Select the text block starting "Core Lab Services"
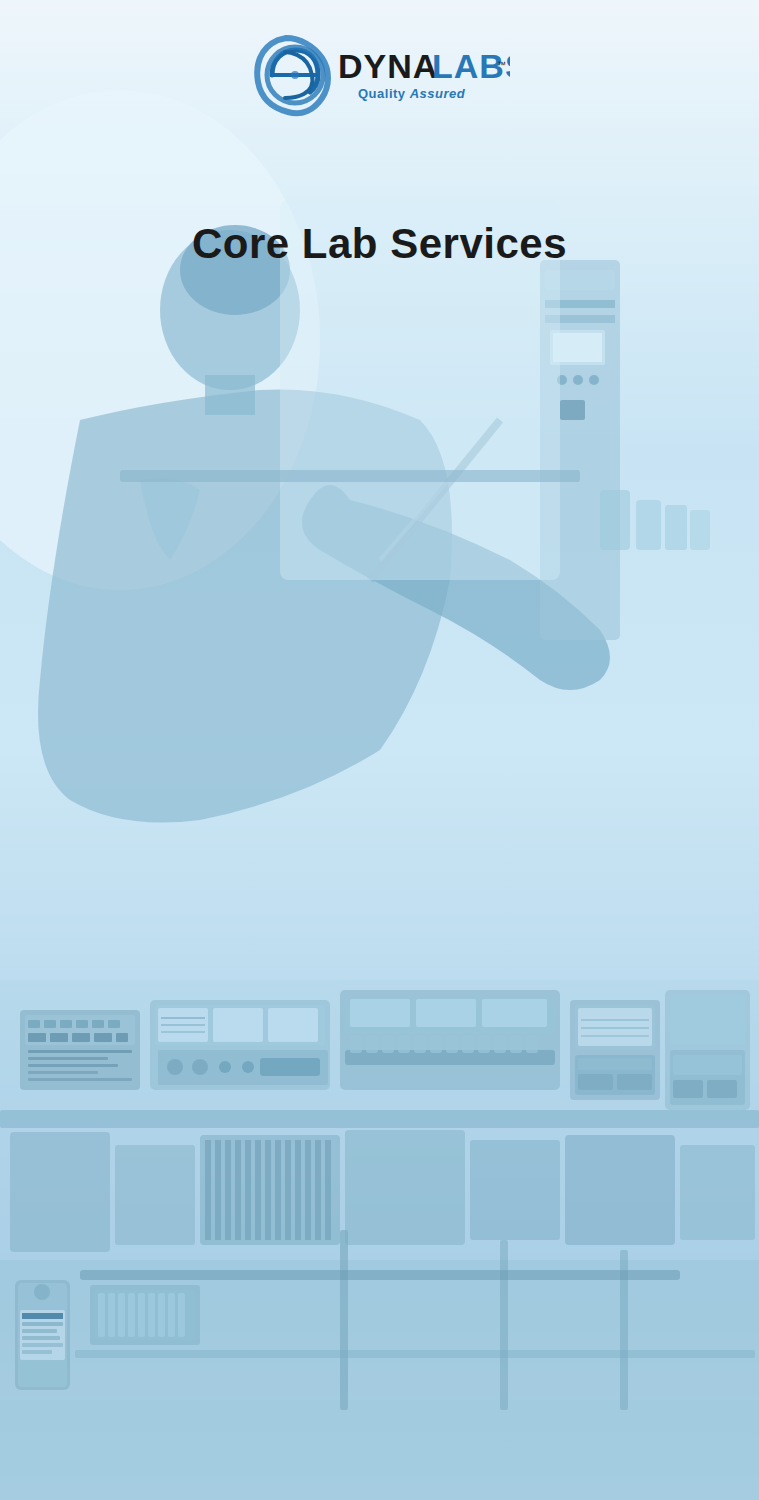The image size is (759, 1500). coord(379,244)
